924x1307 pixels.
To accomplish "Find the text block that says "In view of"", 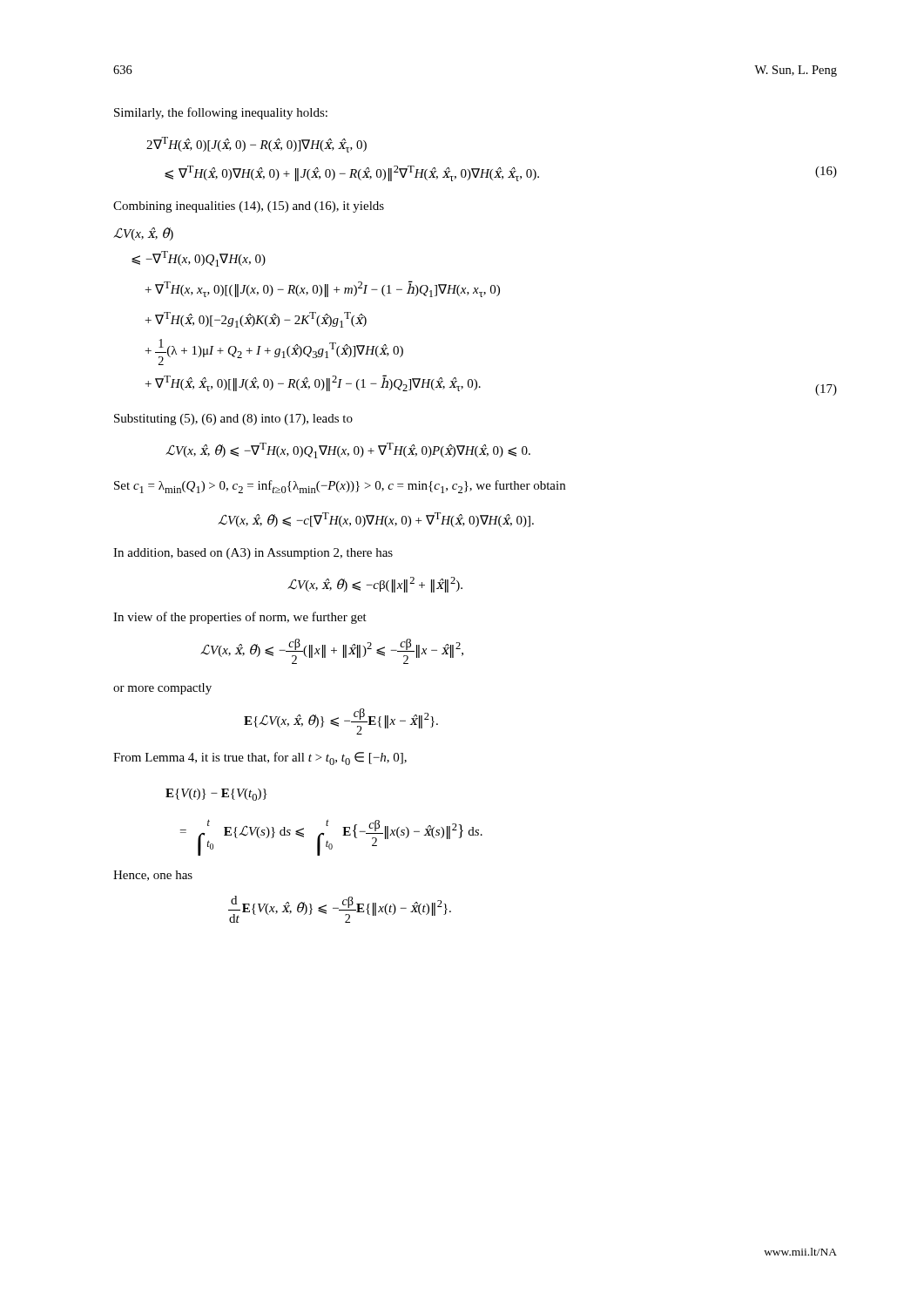I will [240, 617].
